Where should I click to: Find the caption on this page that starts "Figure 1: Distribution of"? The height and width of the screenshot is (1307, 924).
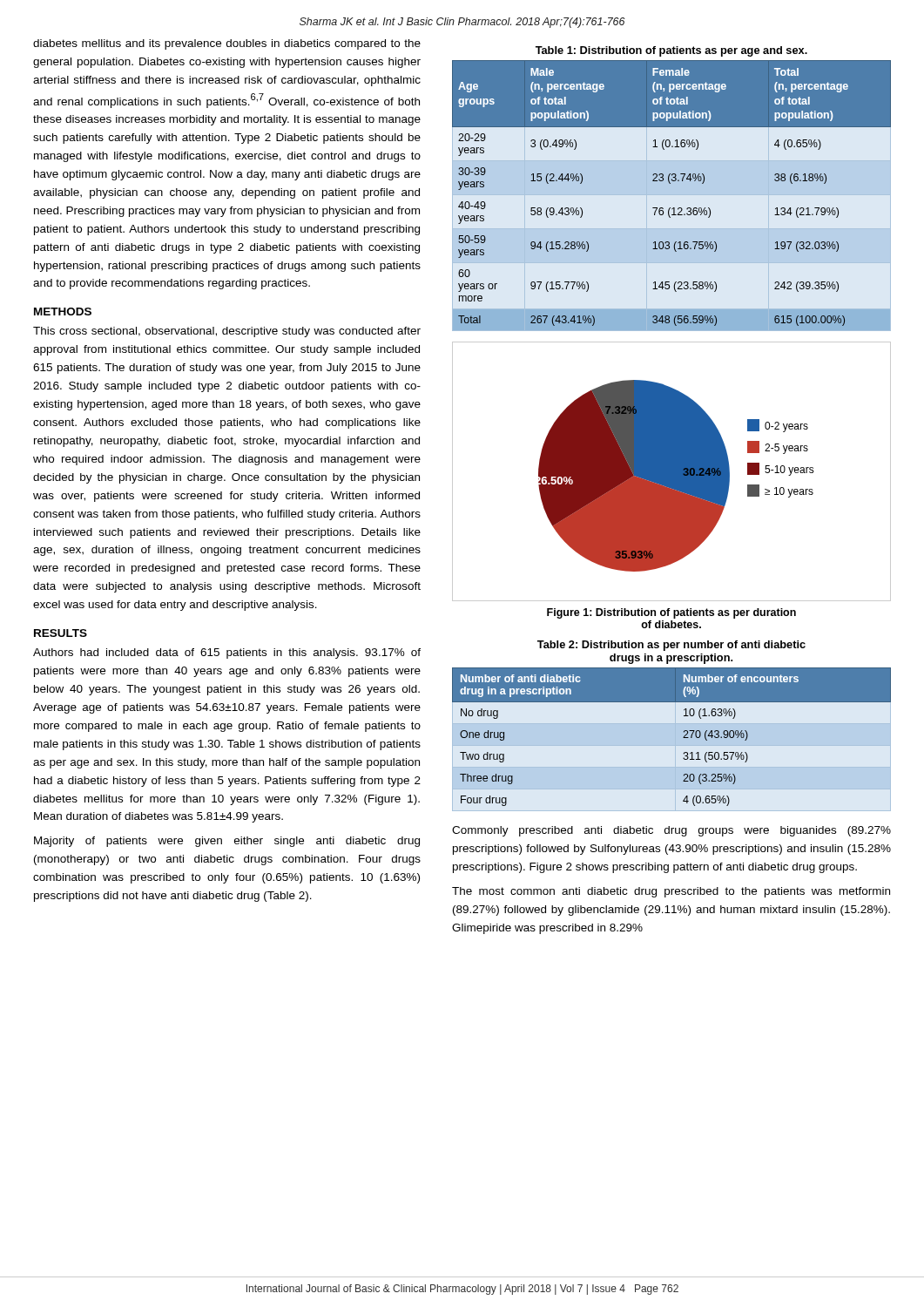click(671, 619)
